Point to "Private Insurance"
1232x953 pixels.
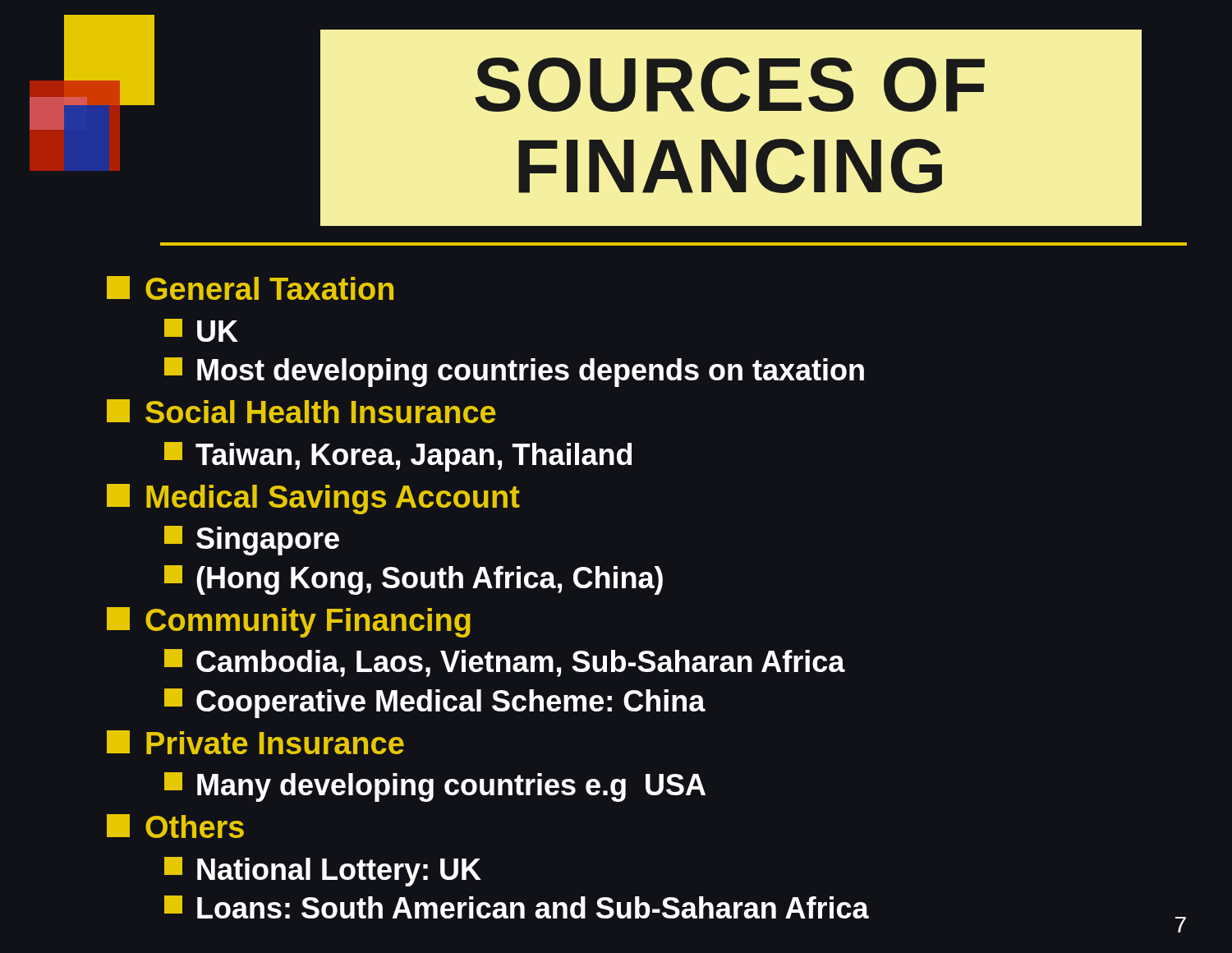pyautogui.click(x=256, y=744)
